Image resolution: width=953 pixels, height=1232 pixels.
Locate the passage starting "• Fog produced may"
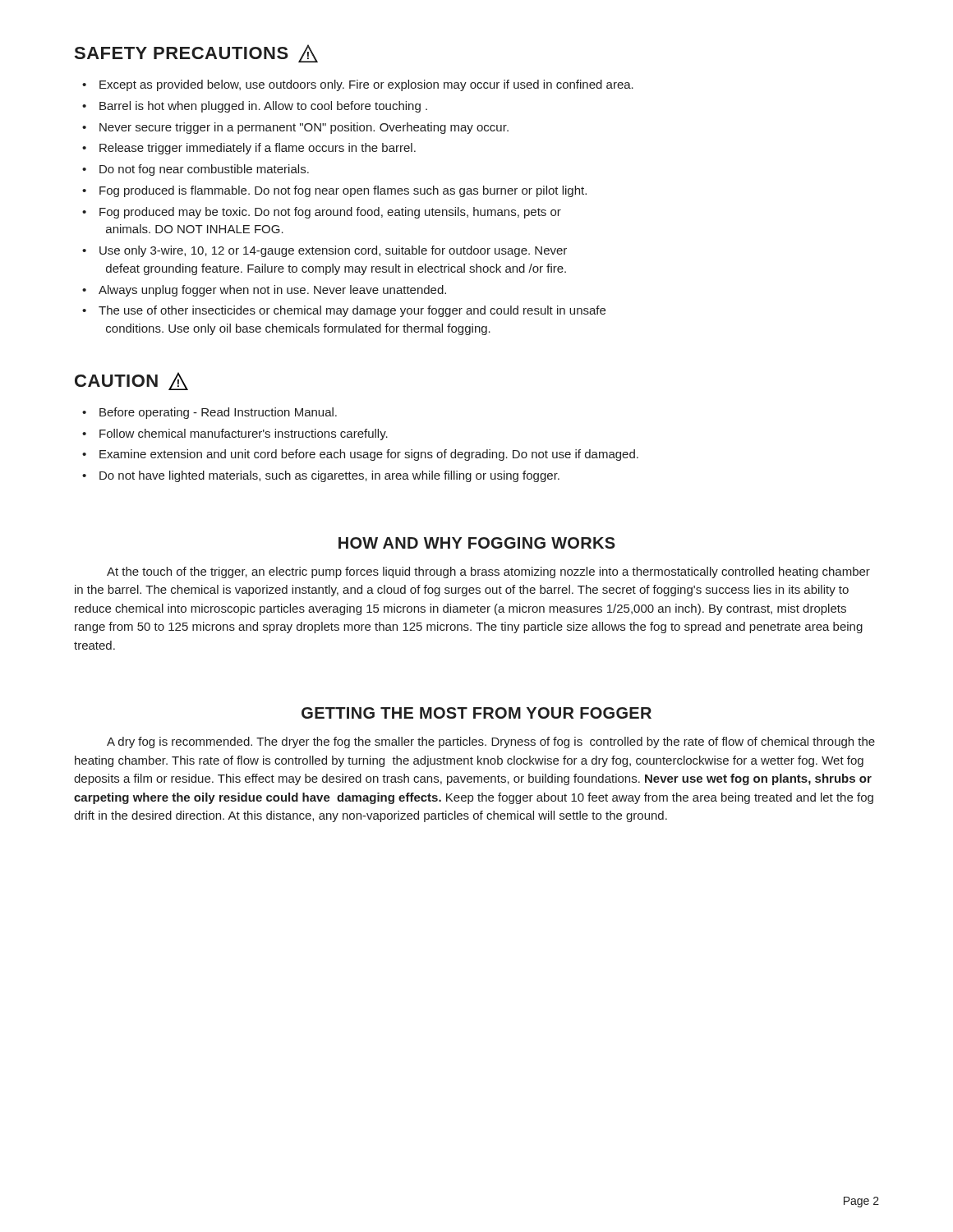pyautogui.click(x=322, y=220)
